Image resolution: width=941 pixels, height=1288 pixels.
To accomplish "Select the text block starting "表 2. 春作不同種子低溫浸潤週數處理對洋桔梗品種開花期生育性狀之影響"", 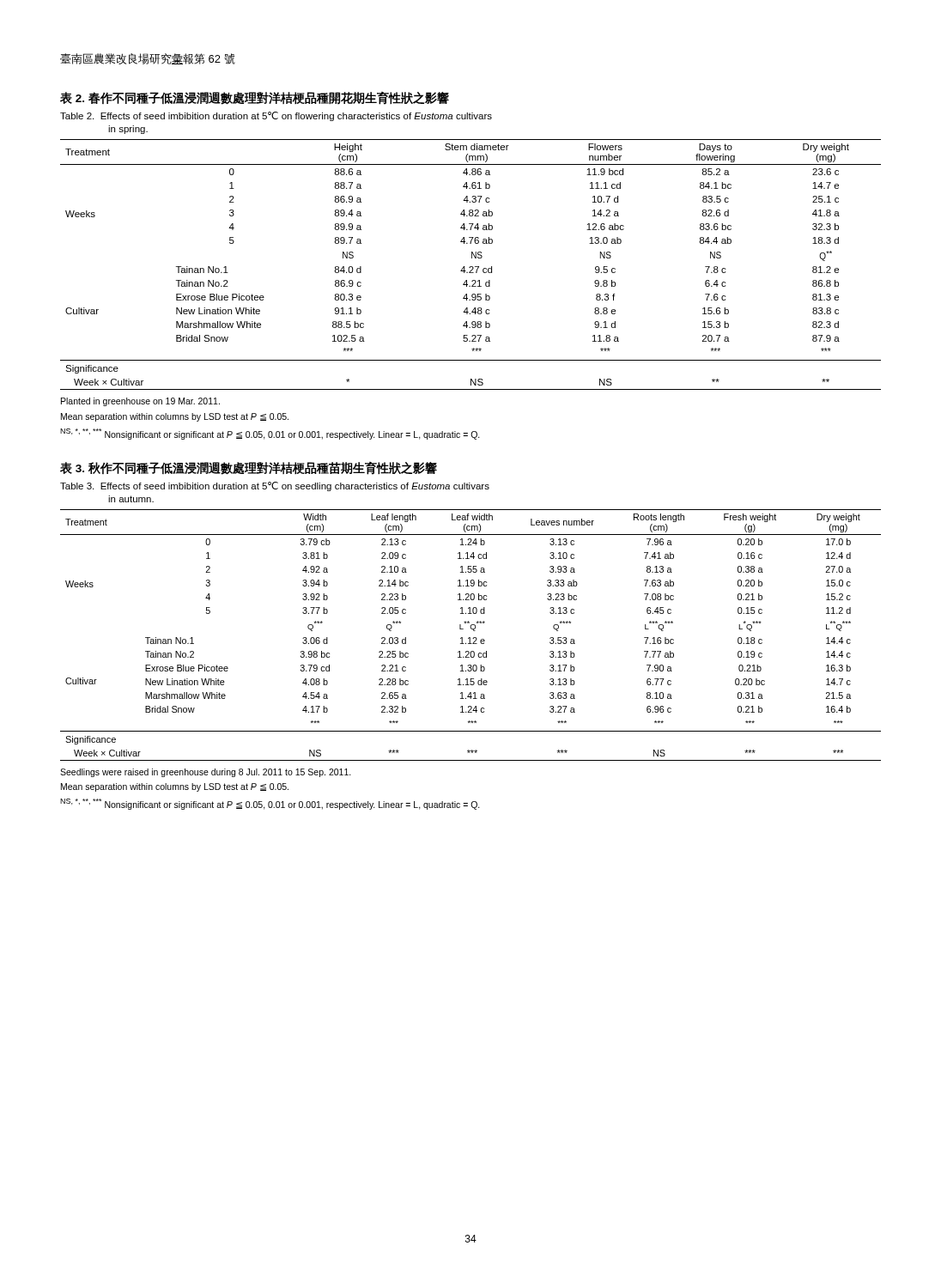I will coord(254,98).
